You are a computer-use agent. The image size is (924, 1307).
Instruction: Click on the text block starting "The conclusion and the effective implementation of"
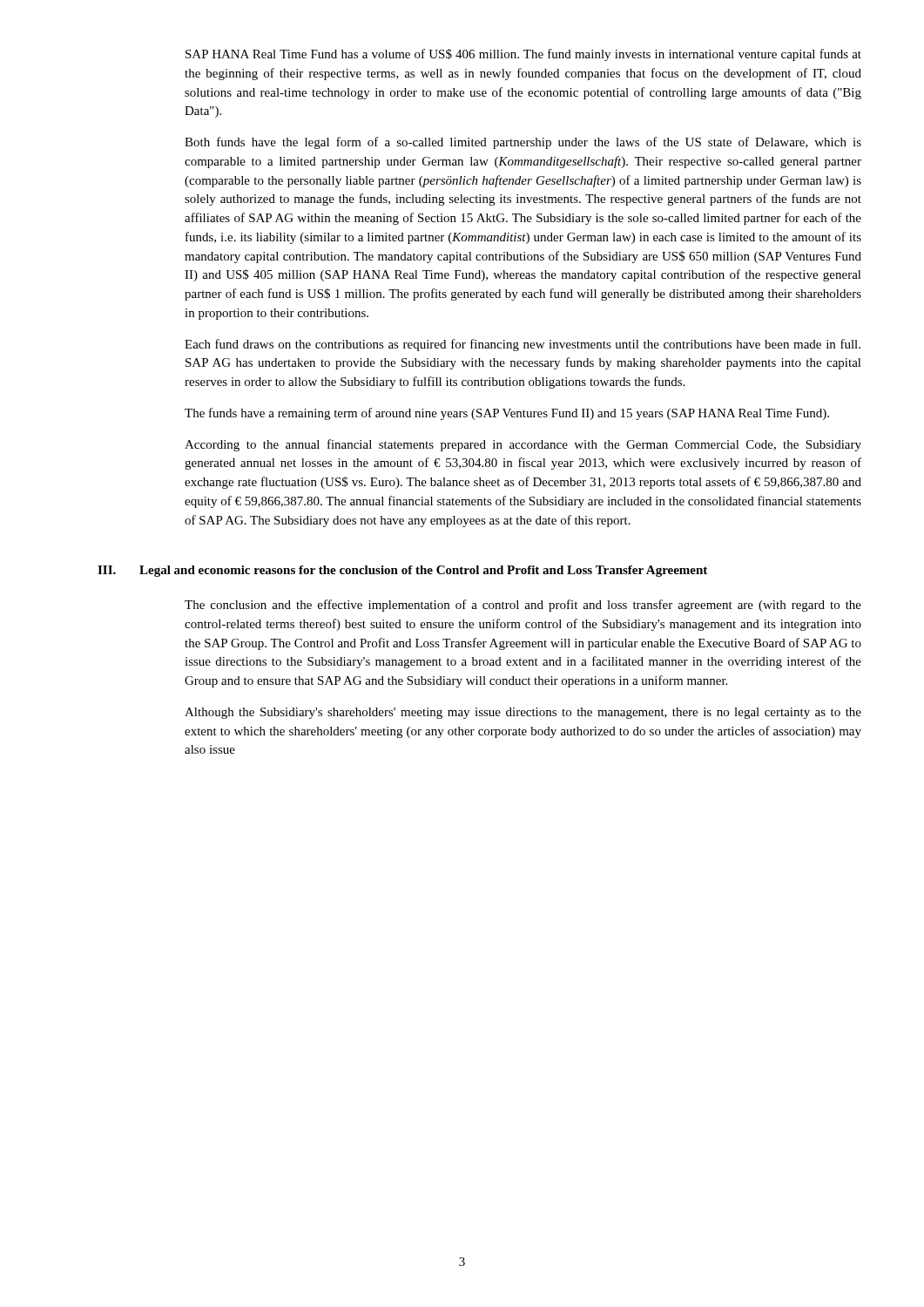point(523,643)
